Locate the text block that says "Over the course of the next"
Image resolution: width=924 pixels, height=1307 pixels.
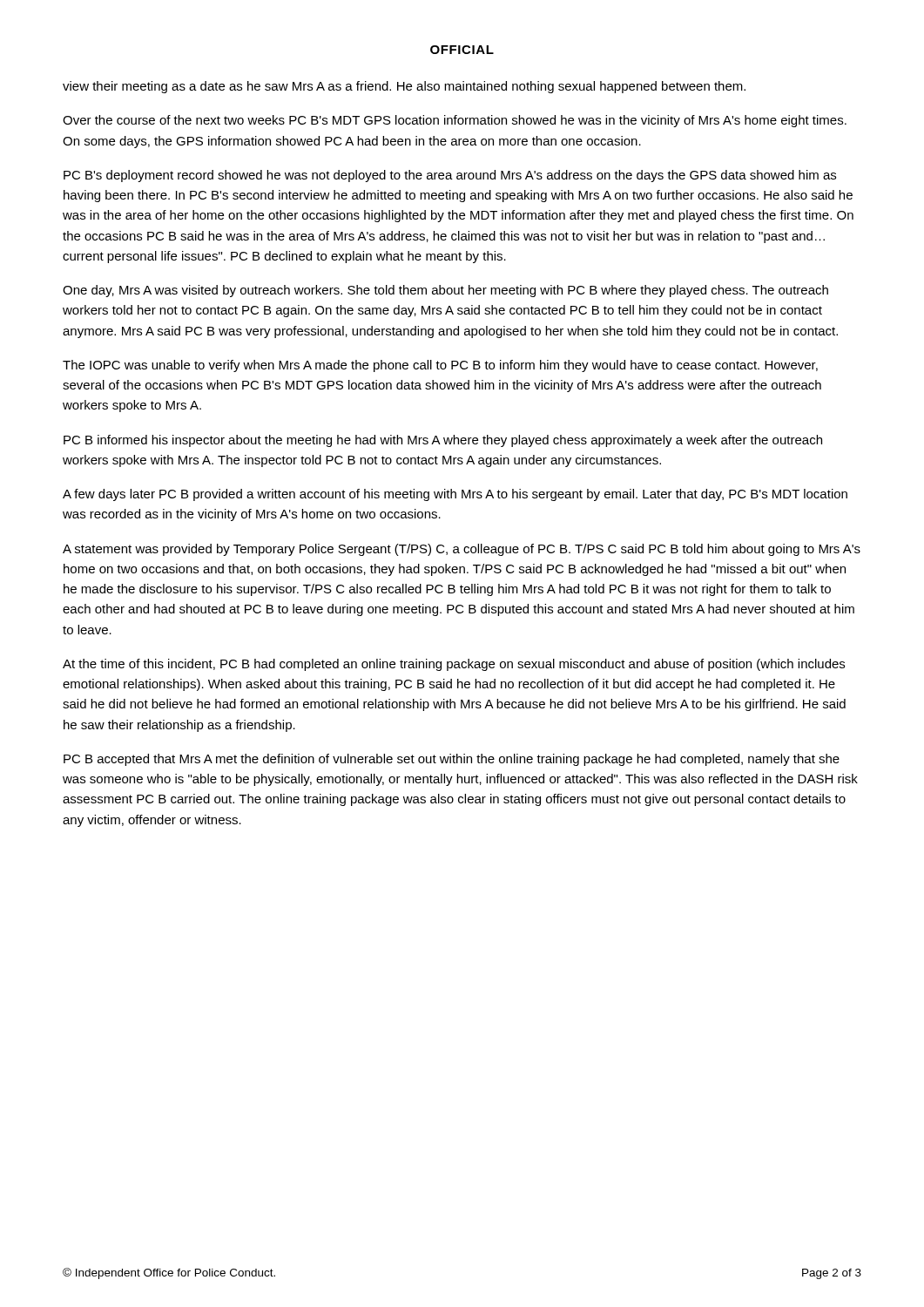point(455,130)
